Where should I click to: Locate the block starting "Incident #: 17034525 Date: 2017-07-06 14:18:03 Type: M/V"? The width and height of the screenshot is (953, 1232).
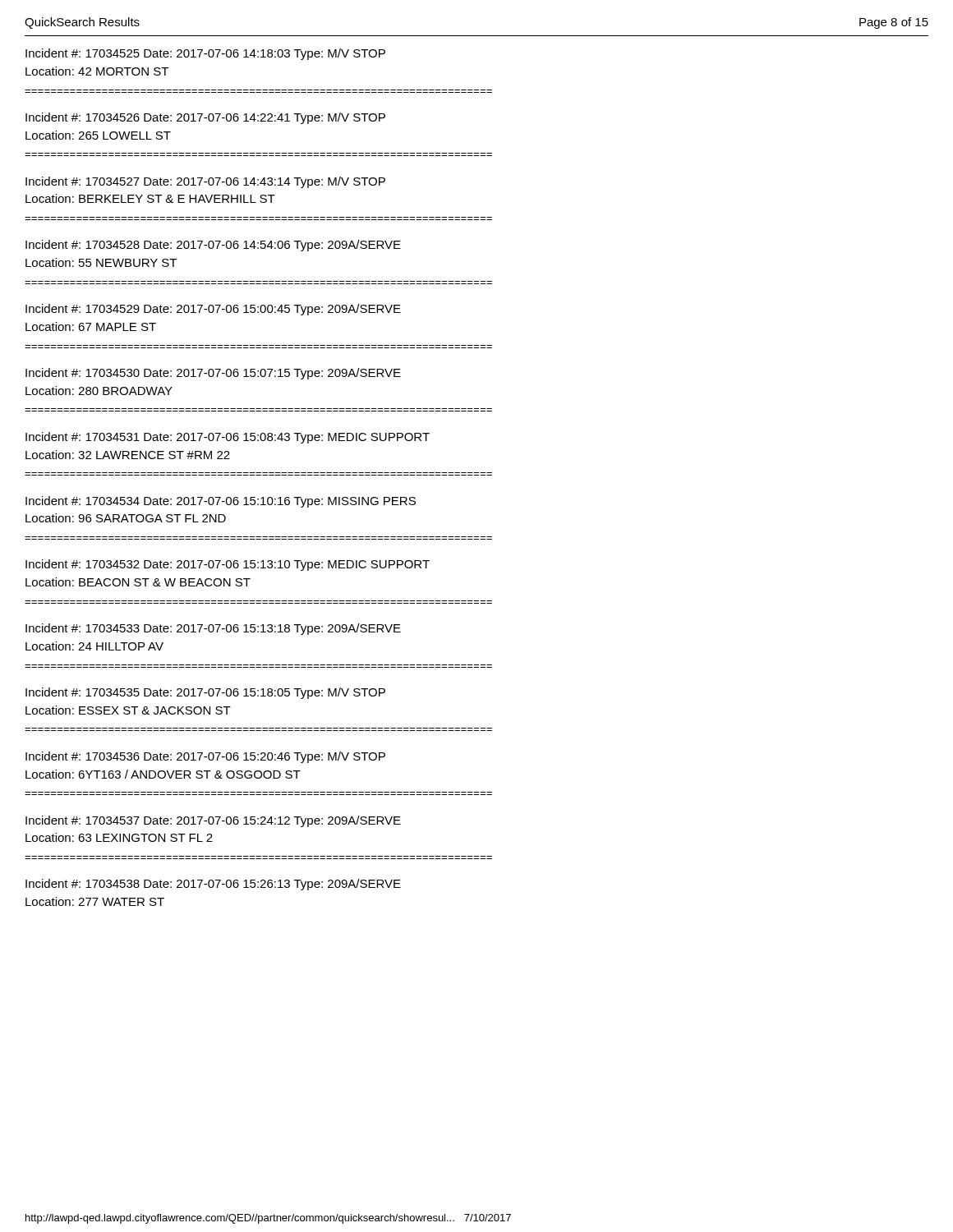tap(205, 54)
